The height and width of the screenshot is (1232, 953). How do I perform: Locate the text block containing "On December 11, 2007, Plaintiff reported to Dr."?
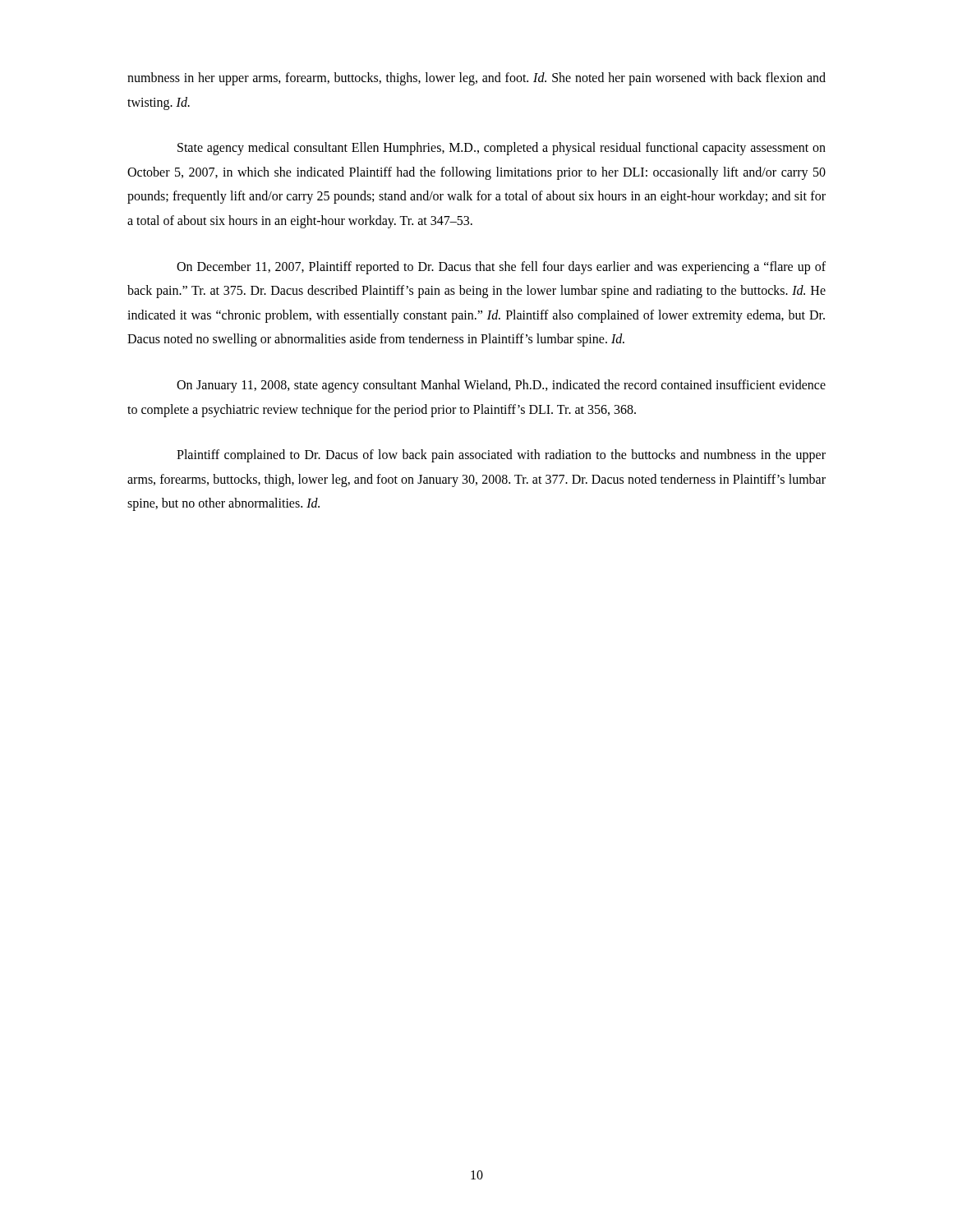coord(476,303)
